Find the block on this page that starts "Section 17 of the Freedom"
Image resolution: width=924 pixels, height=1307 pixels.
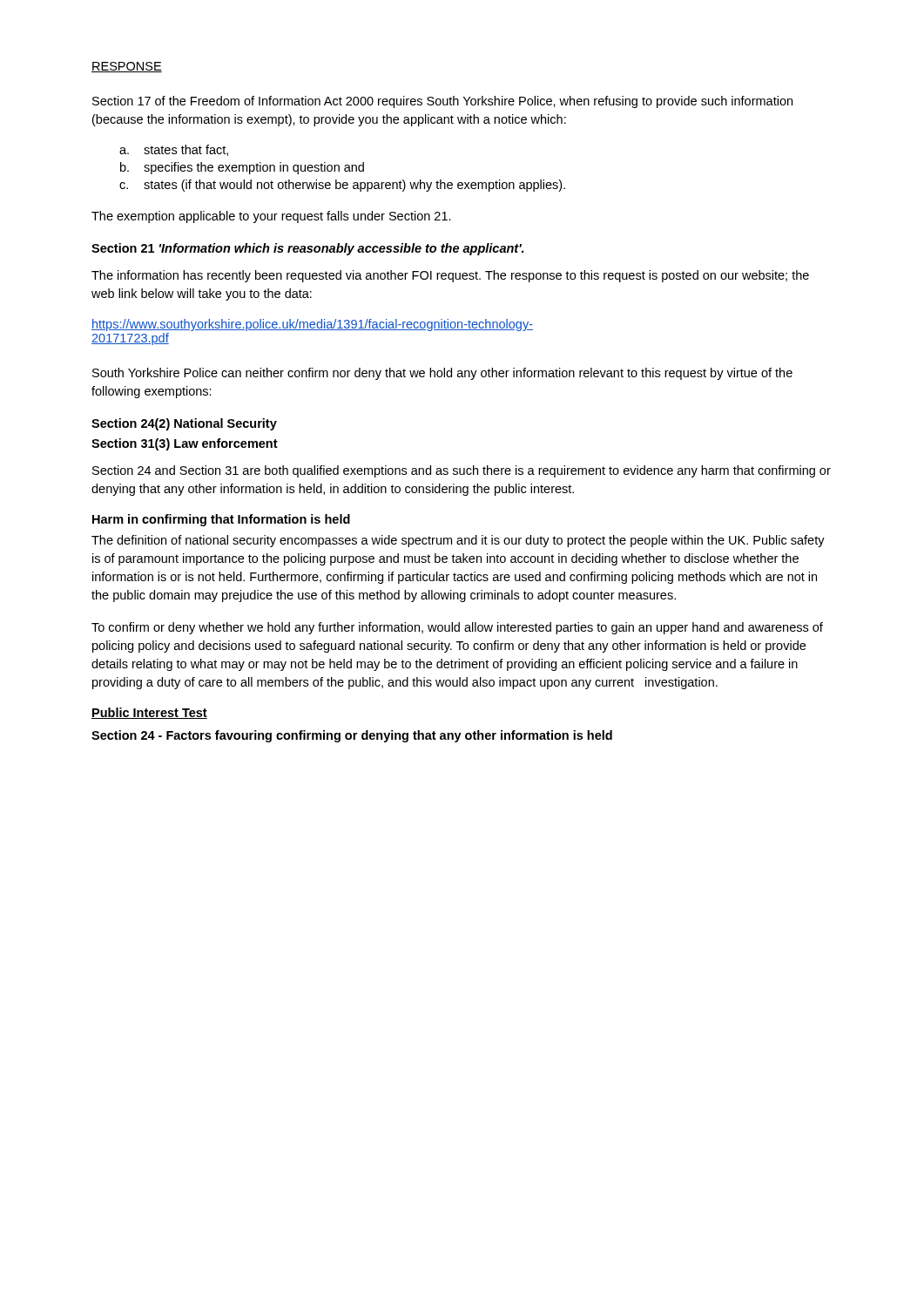tap(462, 111)
